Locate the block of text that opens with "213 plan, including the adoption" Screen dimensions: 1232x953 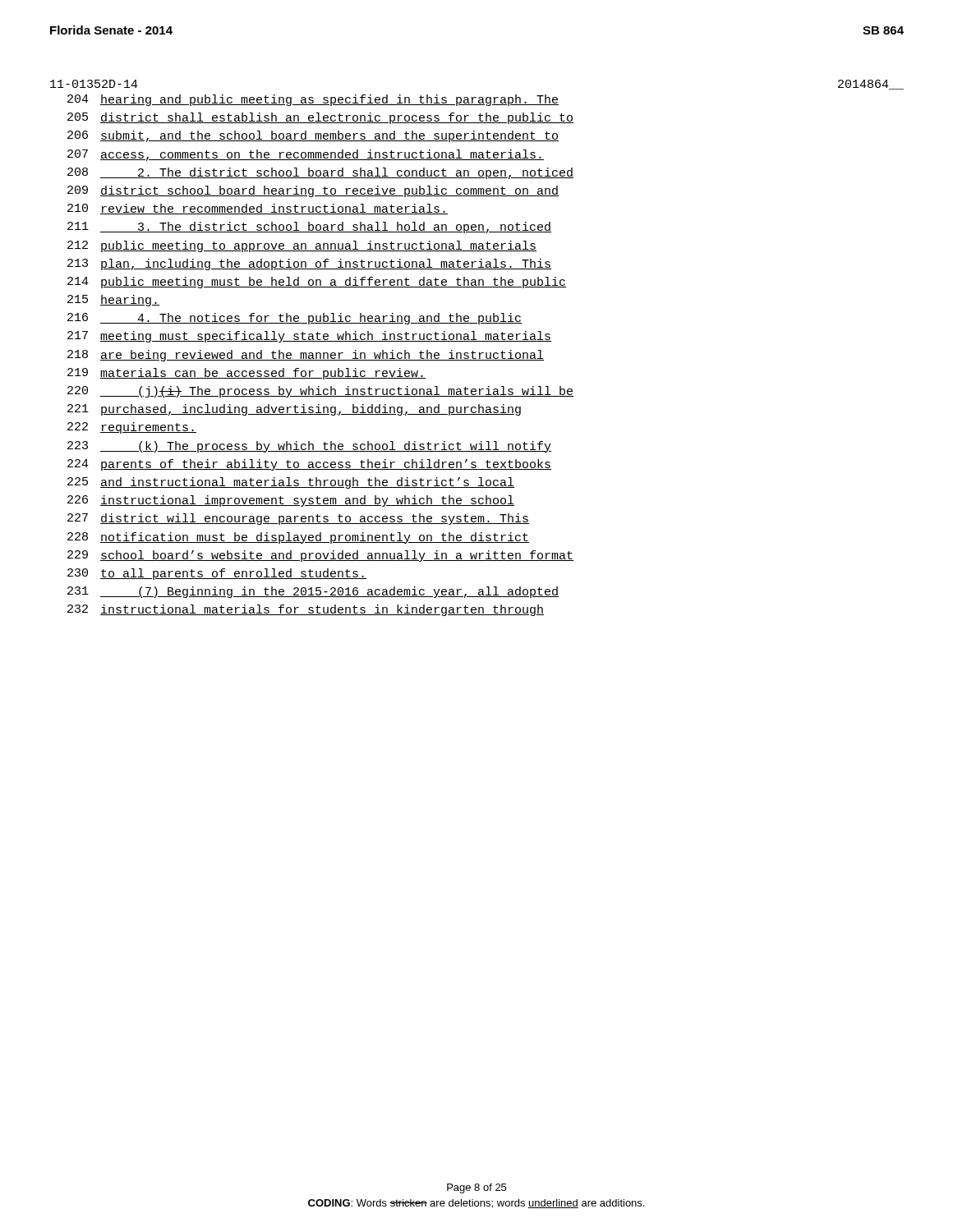point(476,265)
